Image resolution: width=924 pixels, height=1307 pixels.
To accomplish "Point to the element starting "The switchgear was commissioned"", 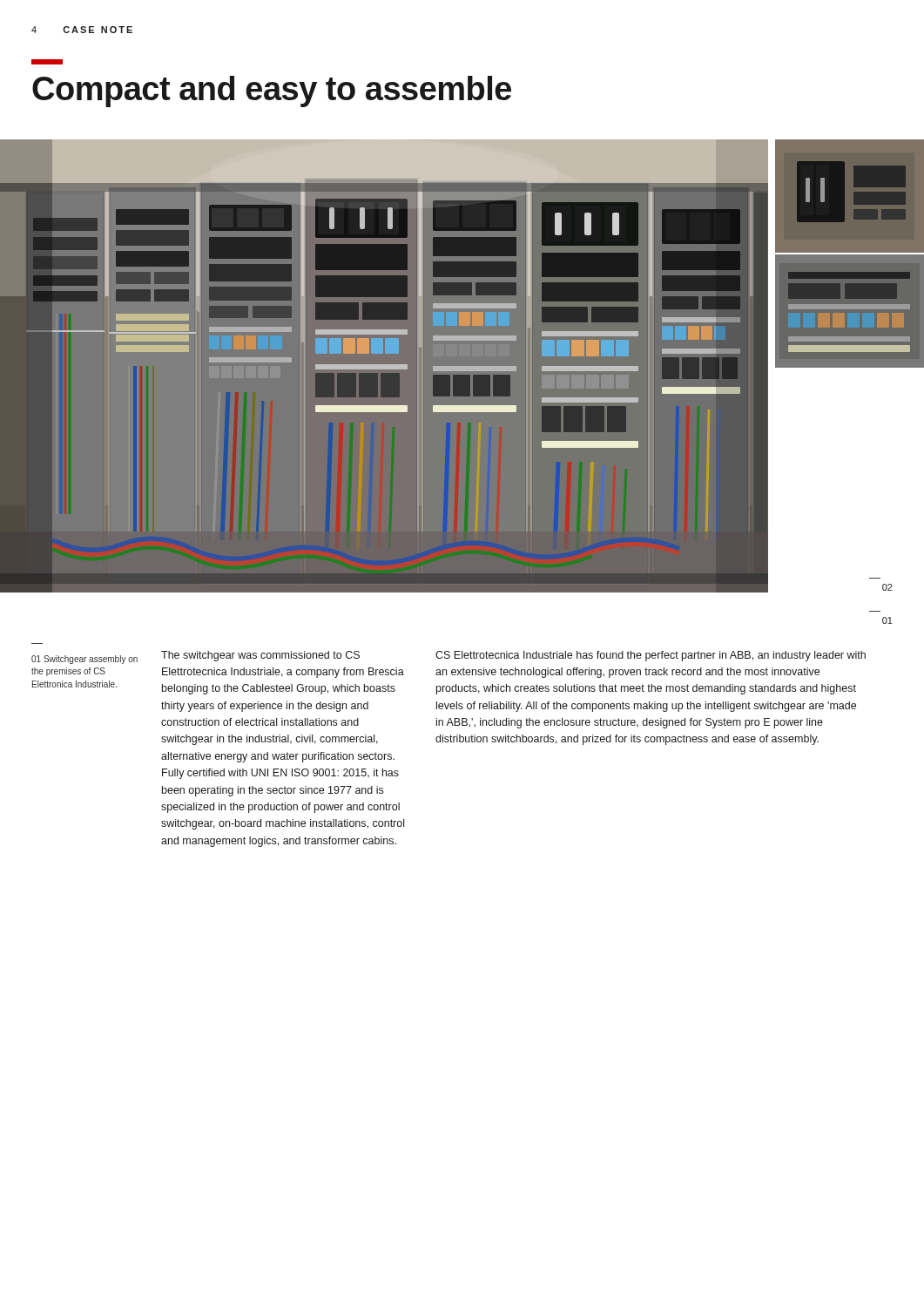I will click(287, 748).
